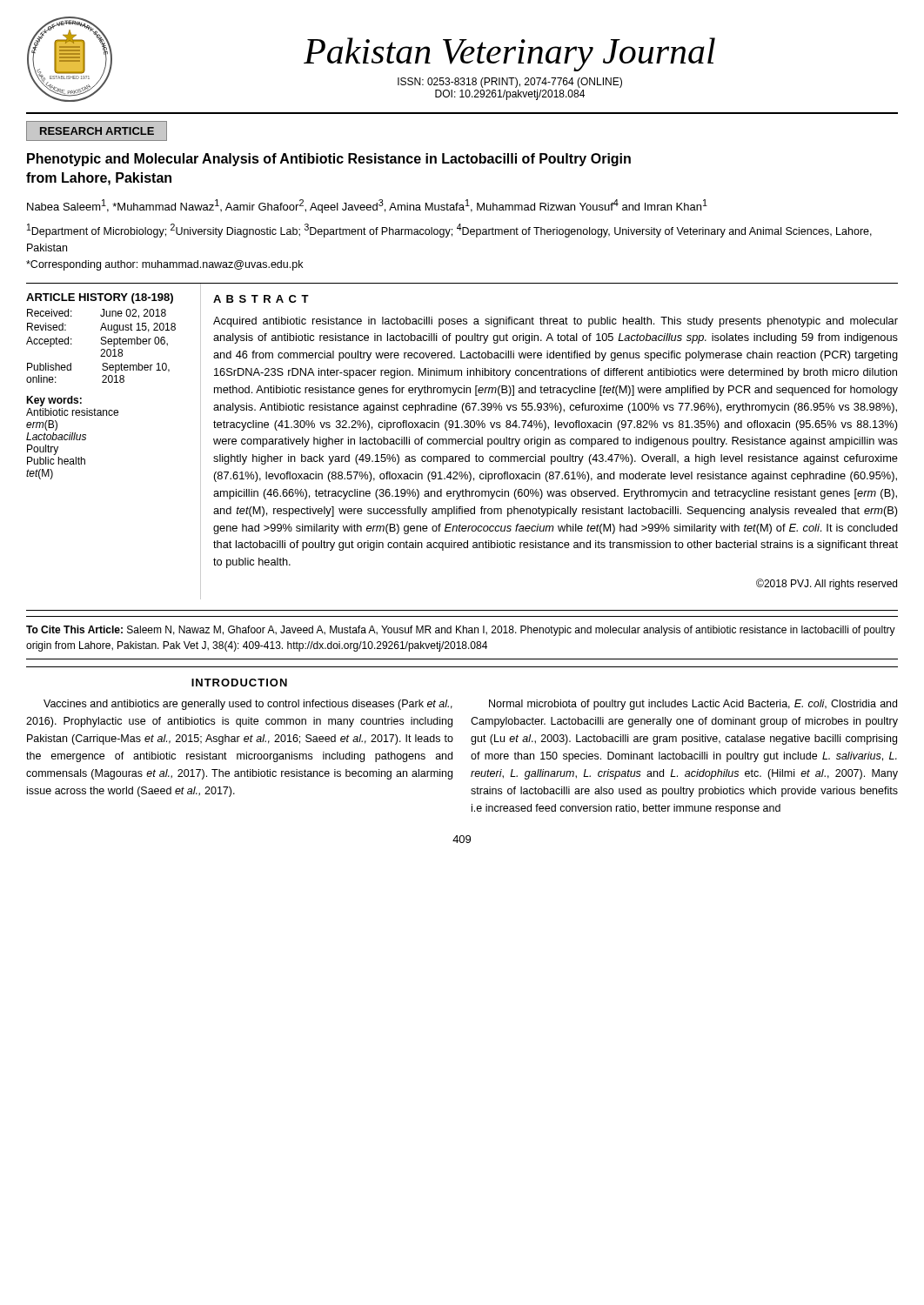
Task: Locate the text block starting "Phenotypic and Molecular Analysis of Antibiotic"
Action: pos(329,168)
